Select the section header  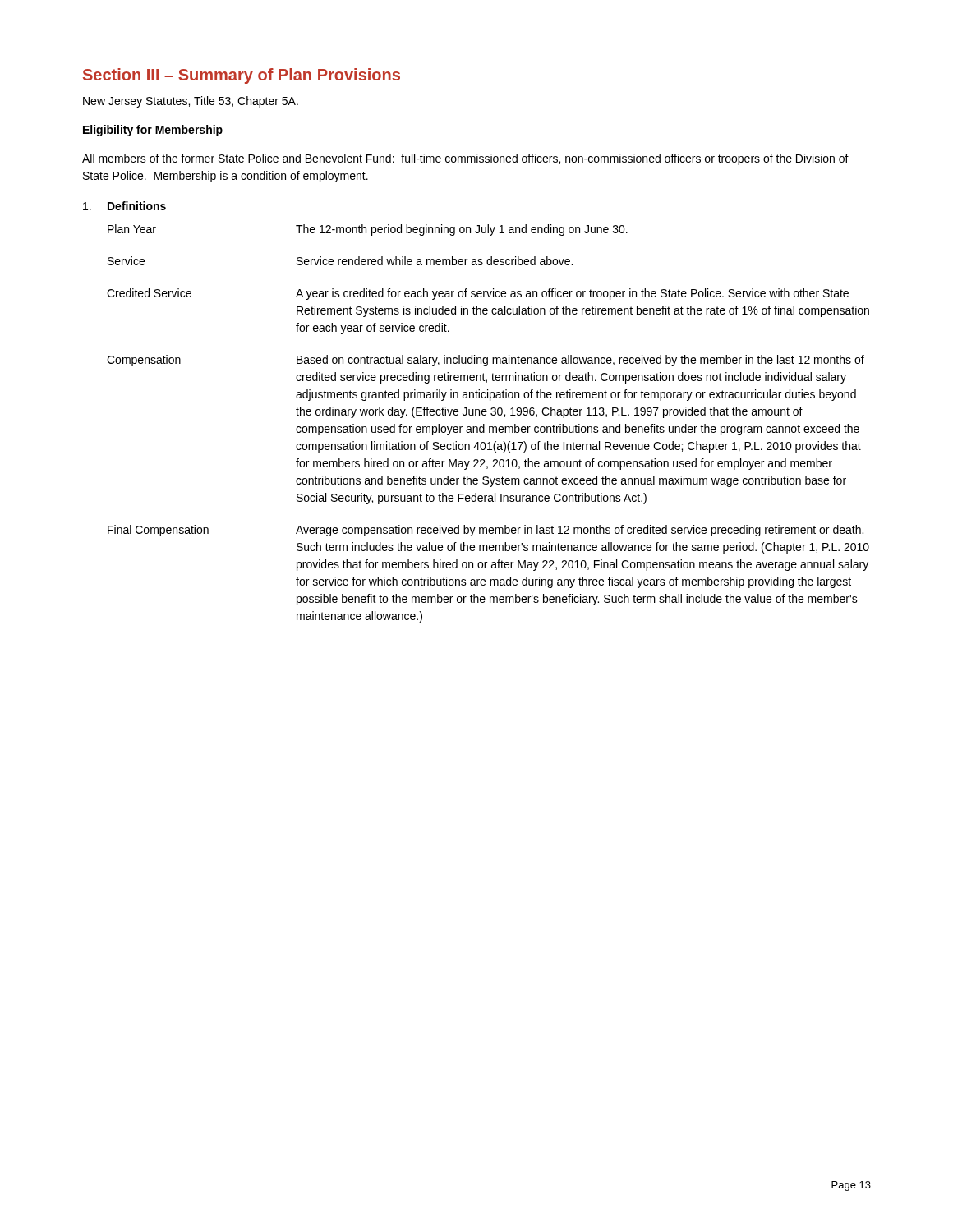[241, 75]
